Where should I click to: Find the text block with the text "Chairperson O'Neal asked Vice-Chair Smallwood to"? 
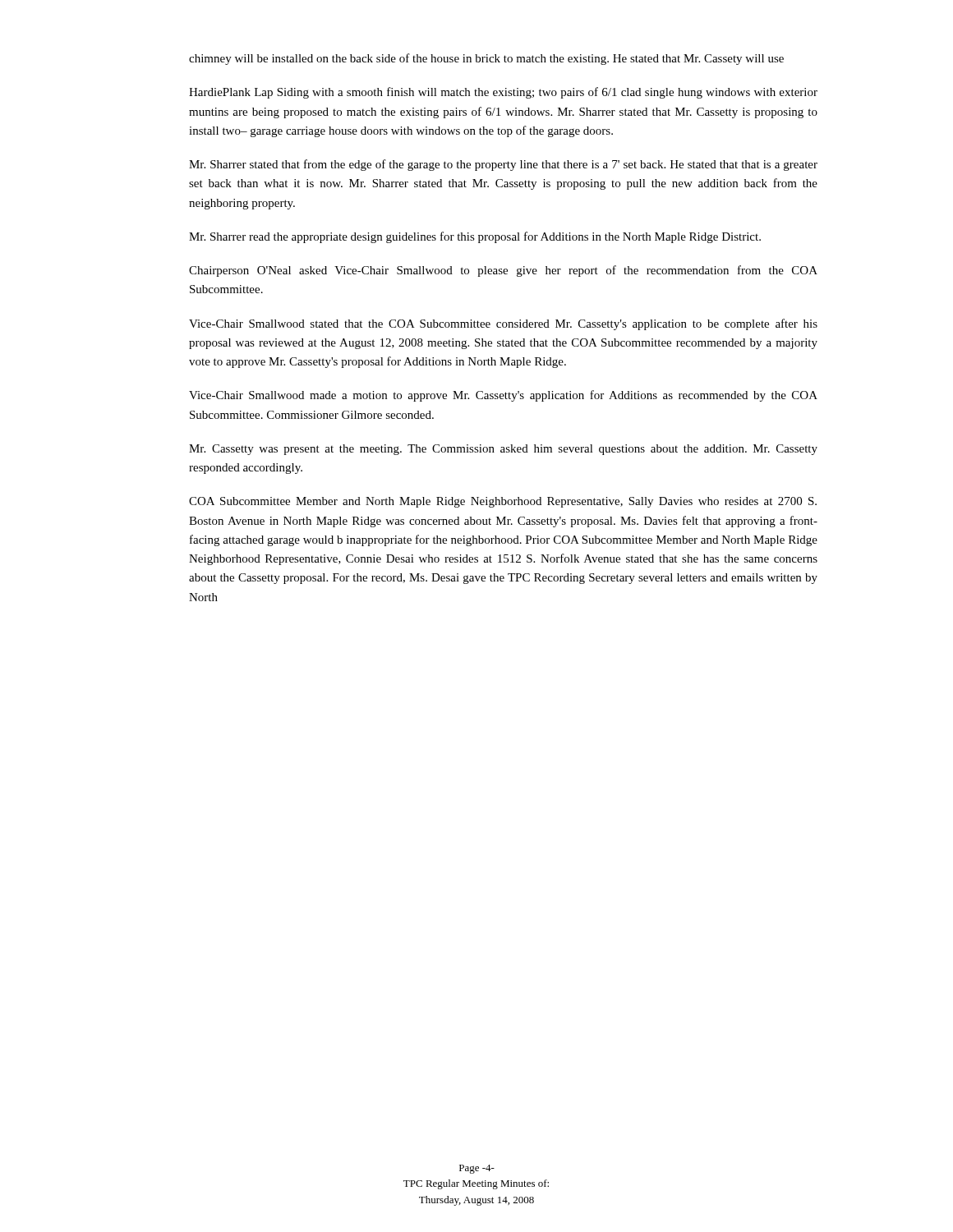pos(503,280)
